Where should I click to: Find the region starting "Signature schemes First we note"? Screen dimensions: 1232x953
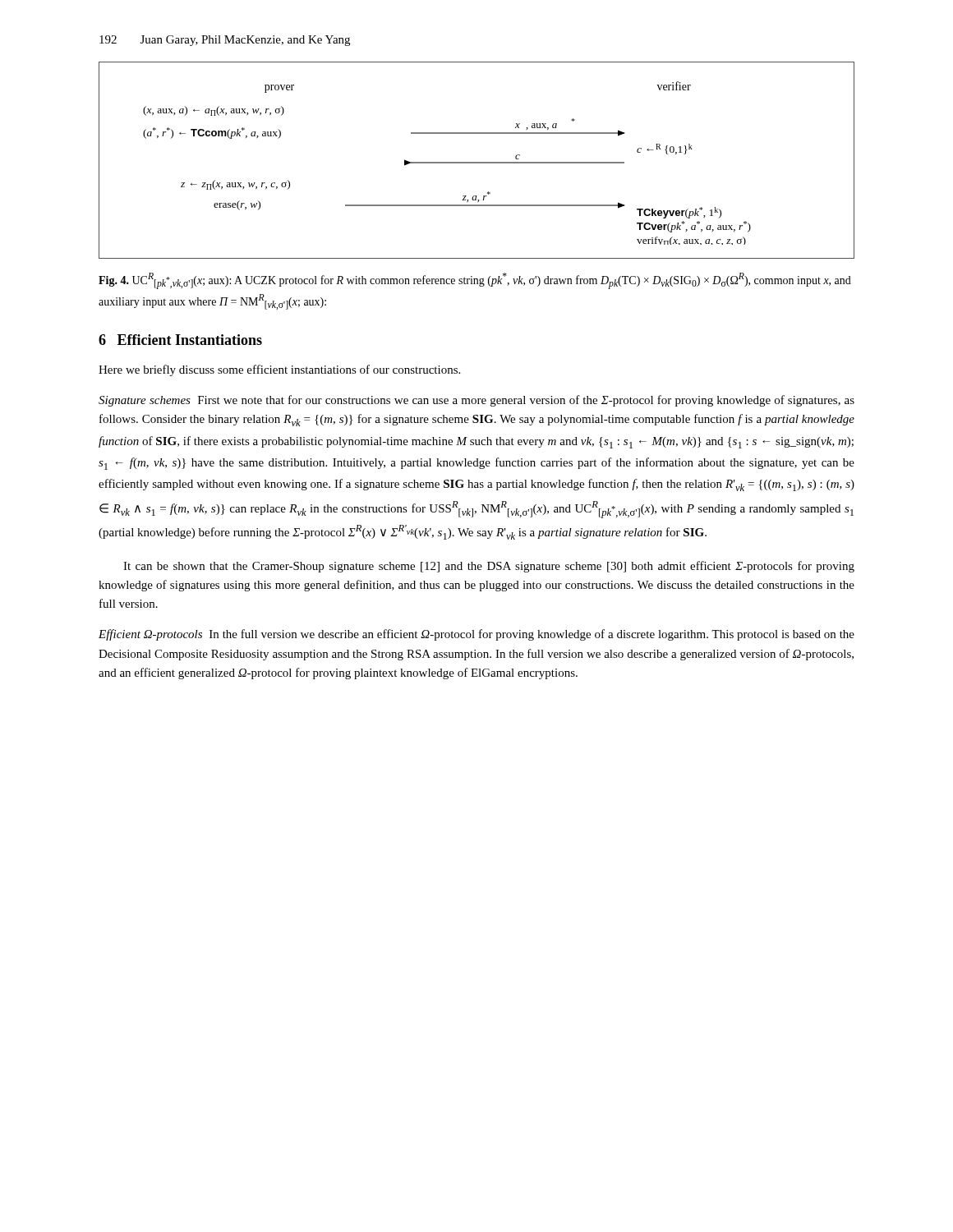[x=476, y=468]
